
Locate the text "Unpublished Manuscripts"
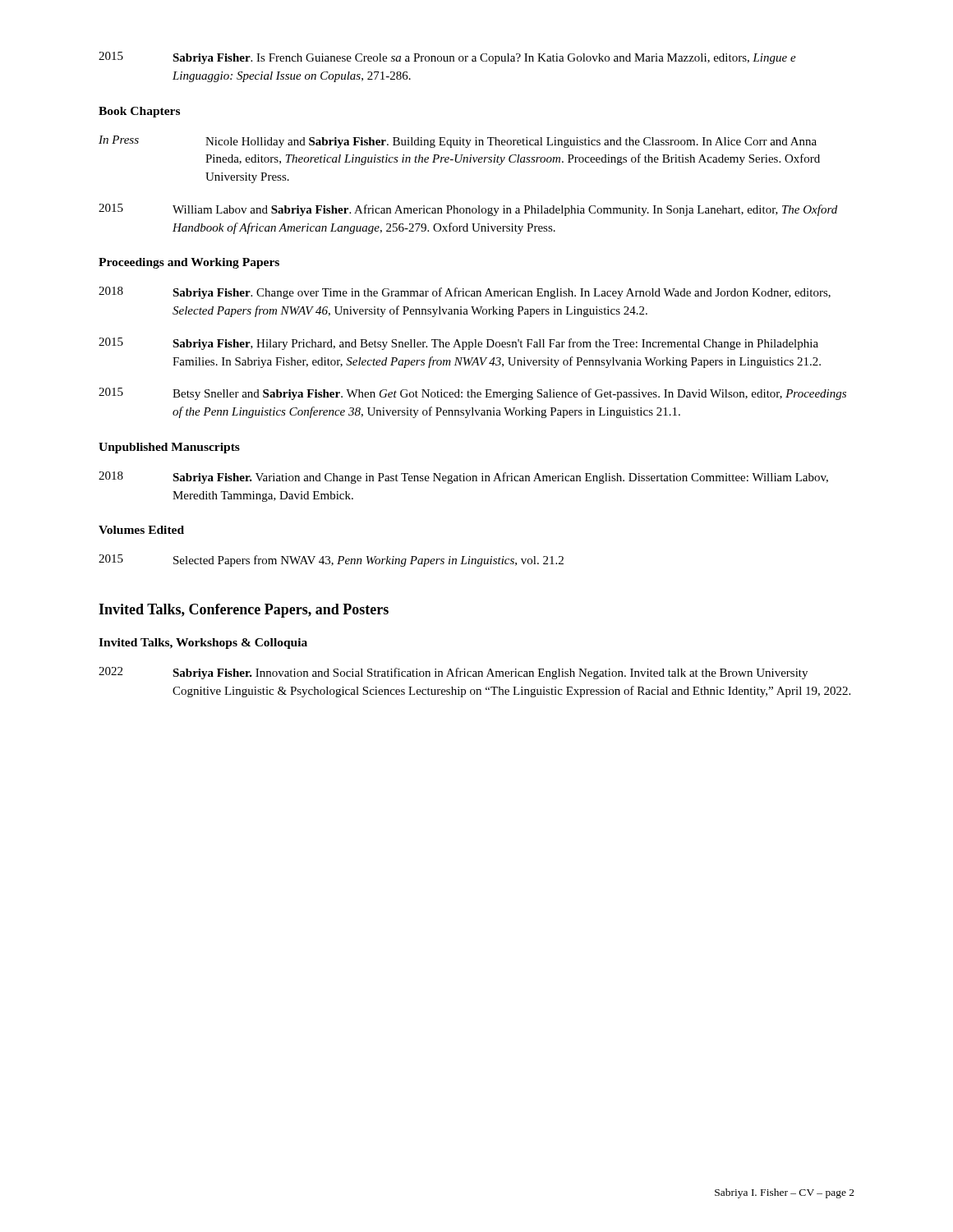click(169, 446)
